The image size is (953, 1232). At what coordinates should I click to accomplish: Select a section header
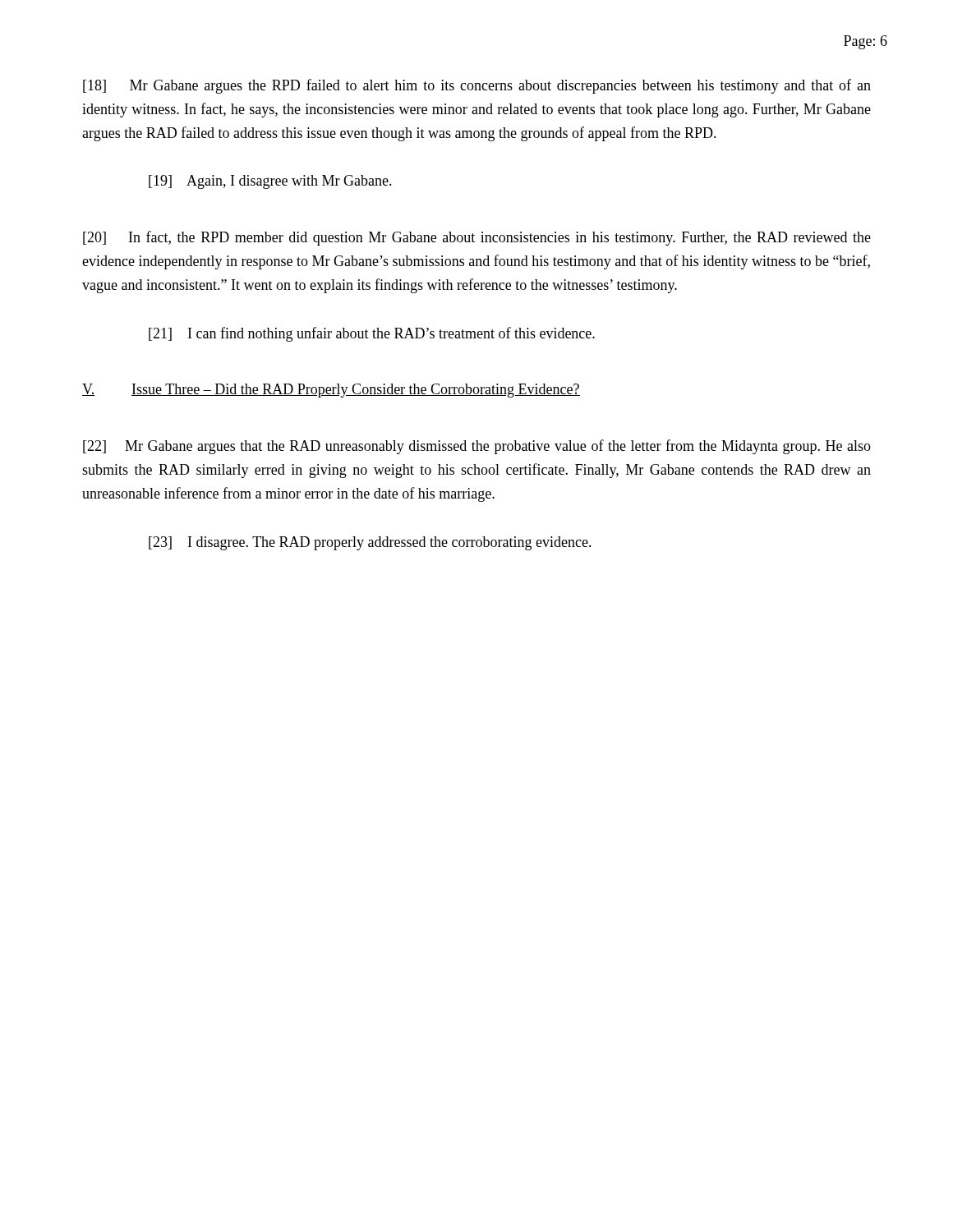point(331,390)
